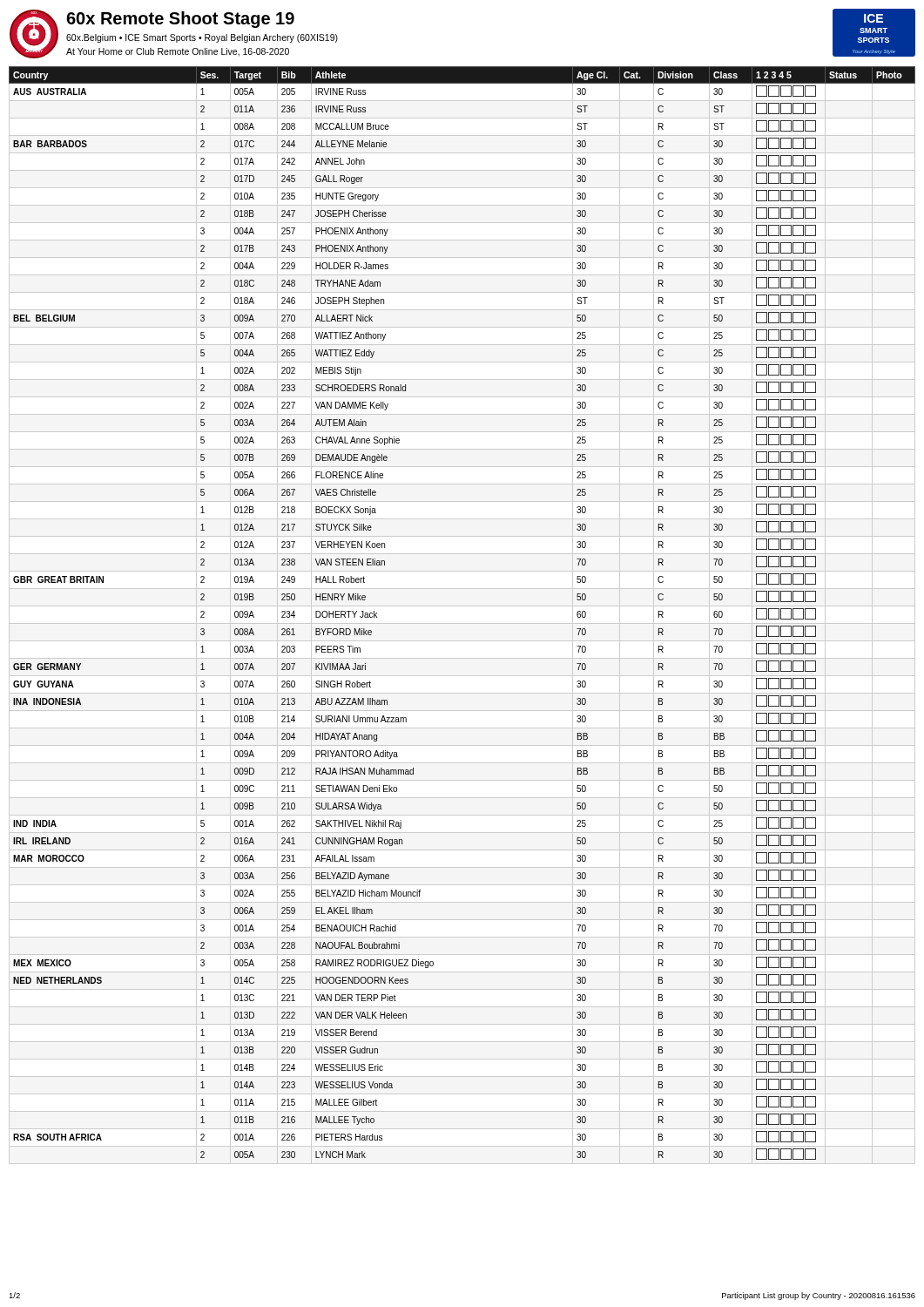Image resolution: width=924 pixels, height=1307 pixels.
Task: Find the table that mentions "PHOENIX Anthony"
Action: coord(462,615)
